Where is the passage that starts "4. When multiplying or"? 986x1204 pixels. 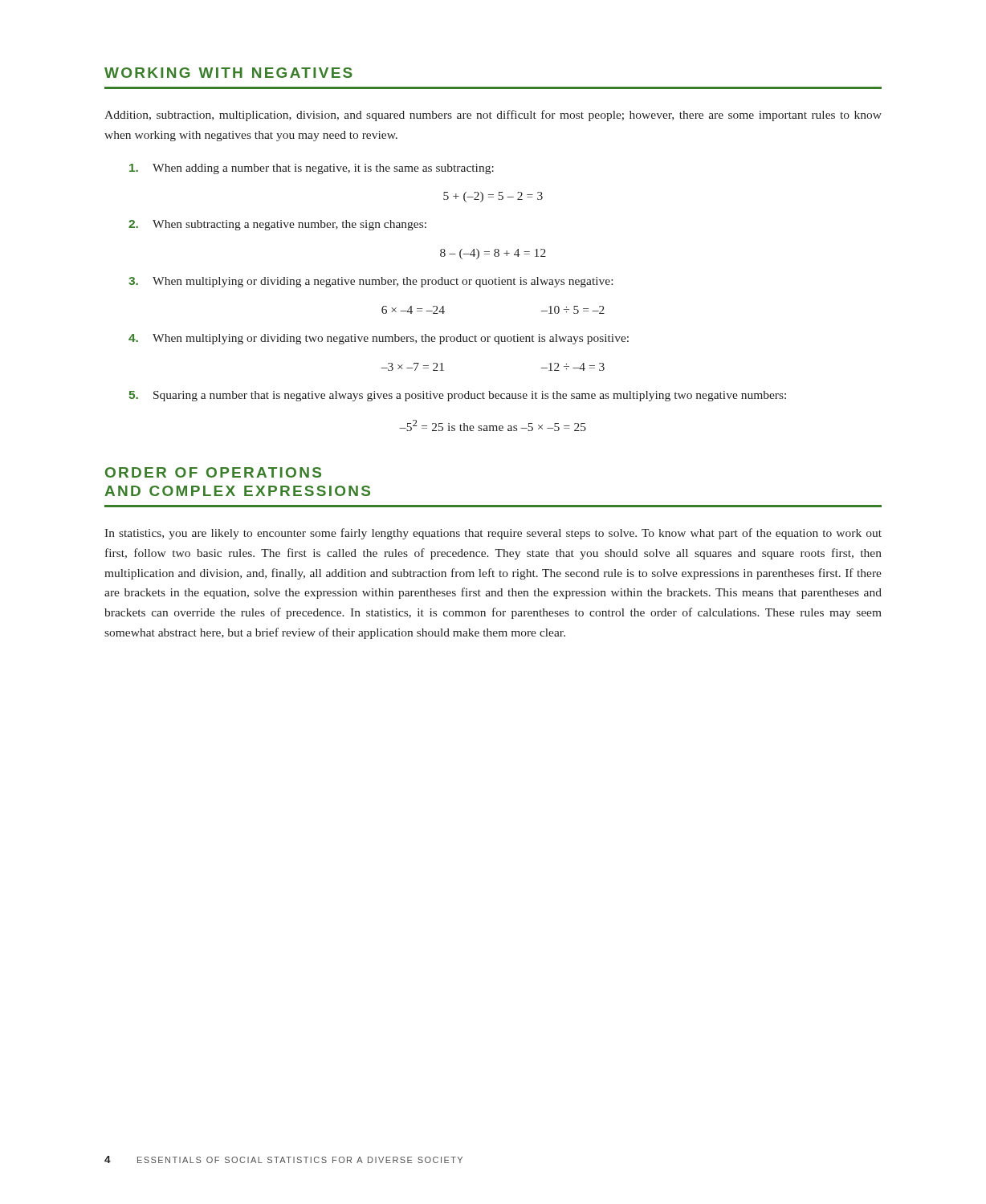(505, 338)
